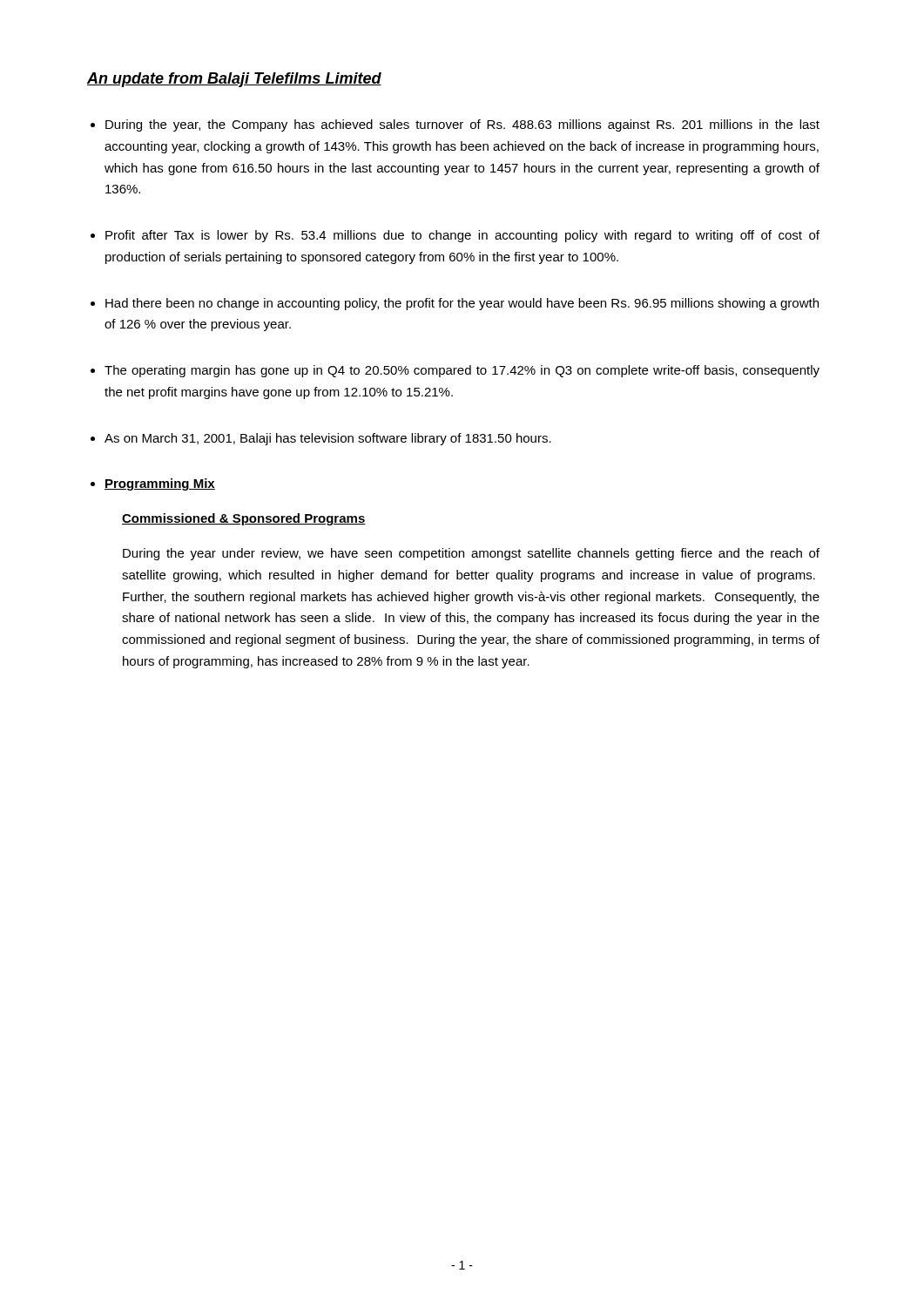Point to the block starting "During the year under review, we have"

tap(471, 607)
